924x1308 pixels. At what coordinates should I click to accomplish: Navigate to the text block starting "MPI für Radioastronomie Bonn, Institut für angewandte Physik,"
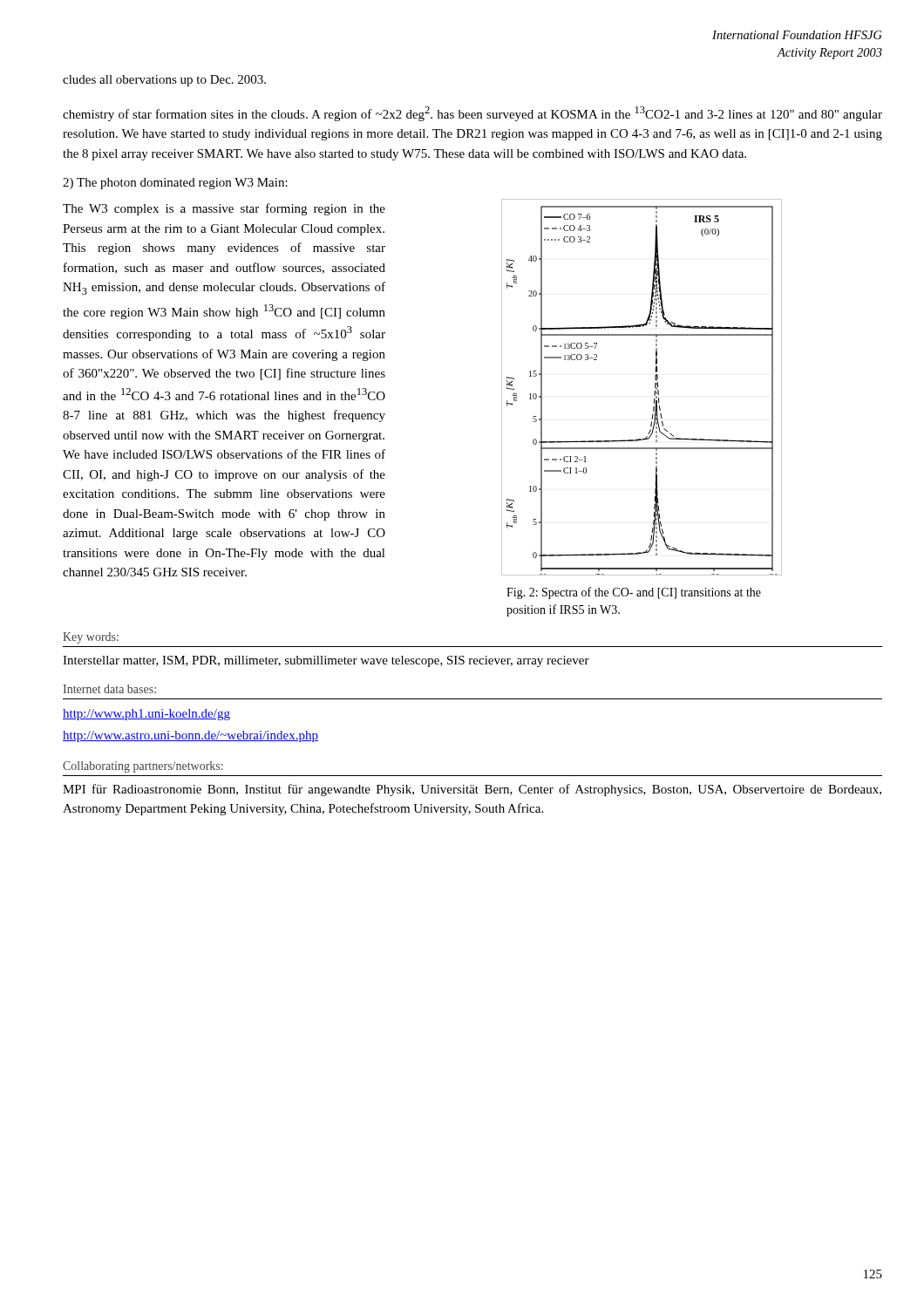(x=472, y=799)
